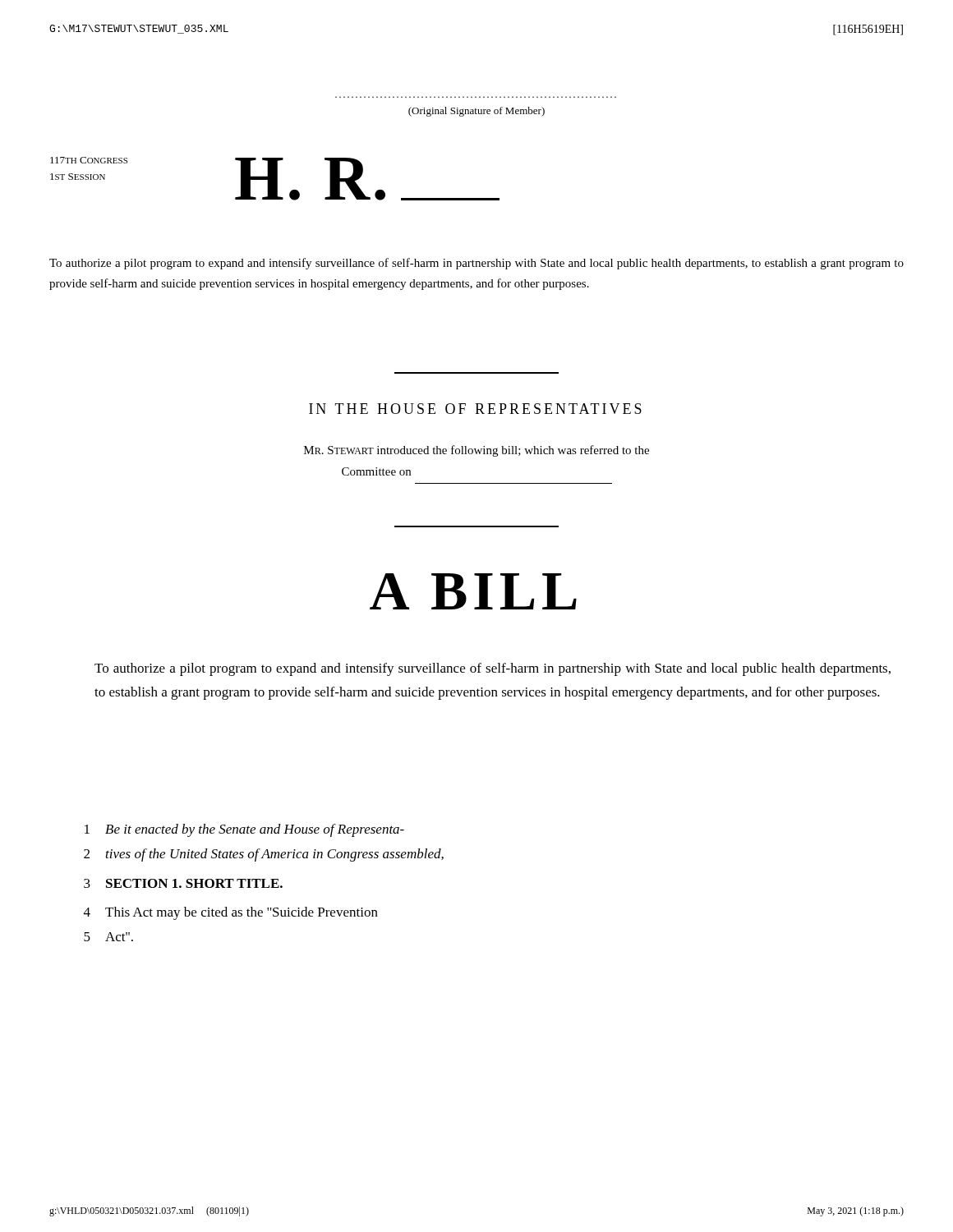Viewport: 953px width, 1232px height.
Task: Select the text block with the text "IN THE HOUSE OF"
Action: pos(476,409)
